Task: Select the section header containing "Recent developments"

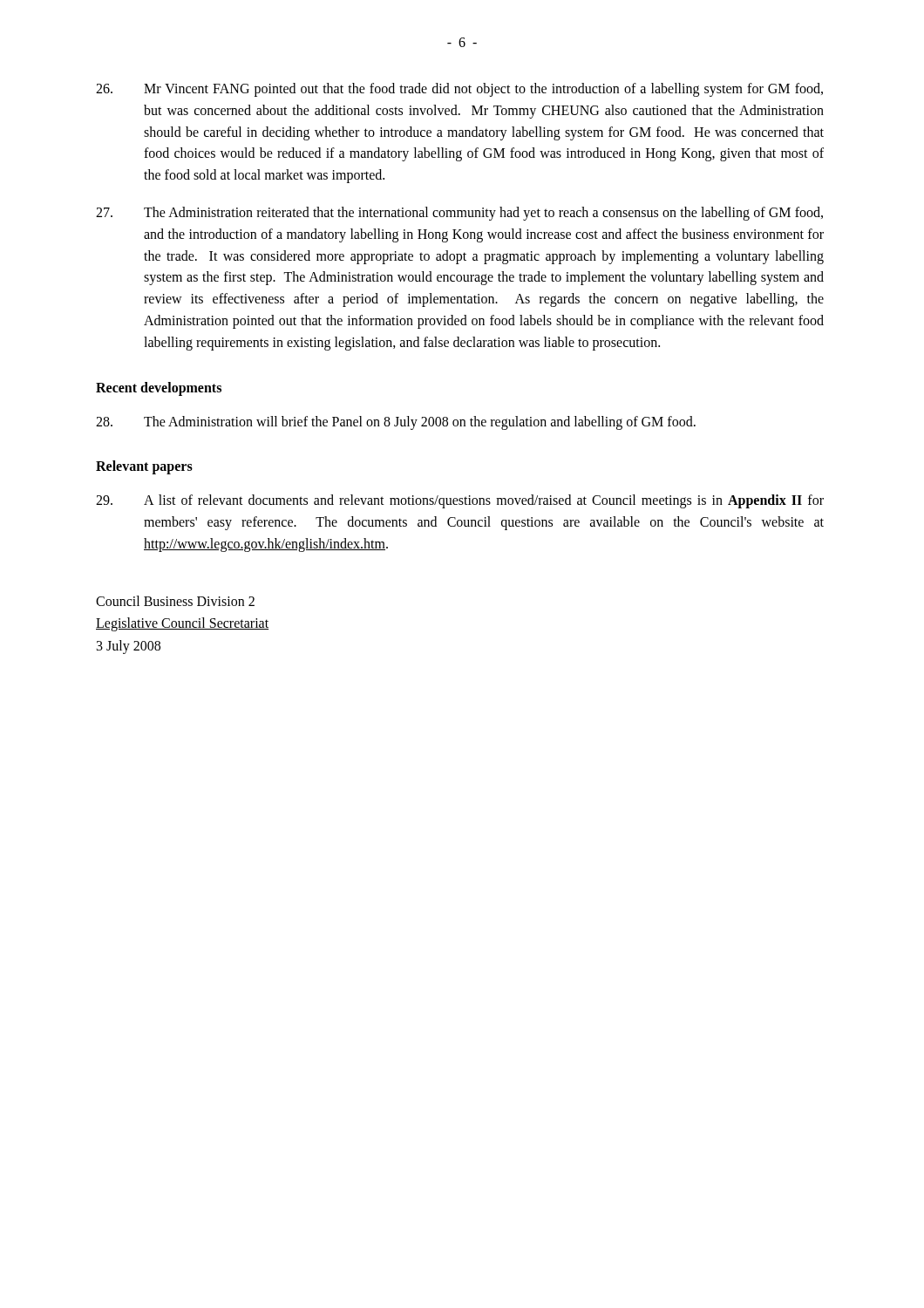Action: tap(159, 387)
